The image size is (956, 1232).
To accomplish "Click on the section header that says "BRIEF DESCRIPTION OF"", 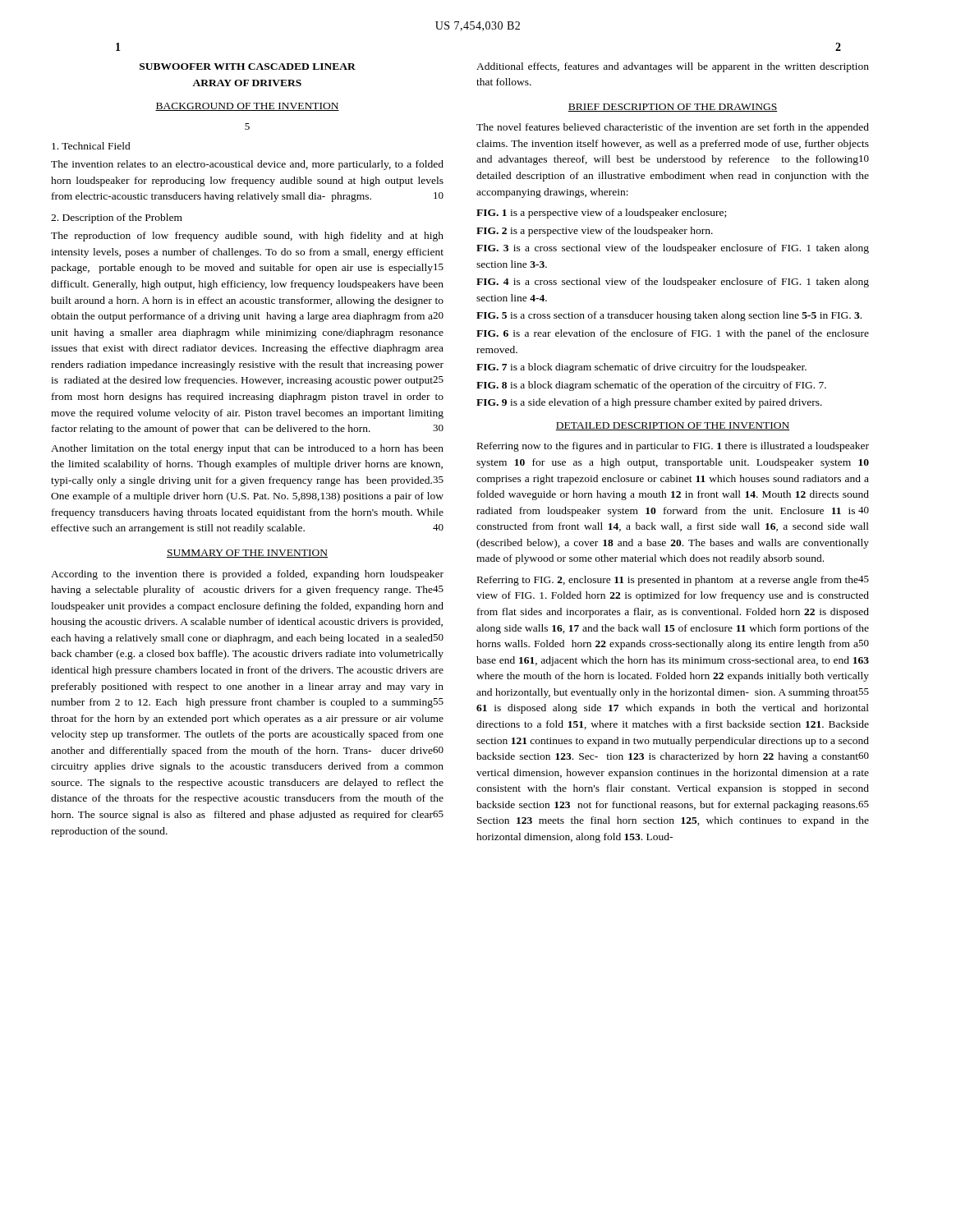I will [x=673, y=106].
